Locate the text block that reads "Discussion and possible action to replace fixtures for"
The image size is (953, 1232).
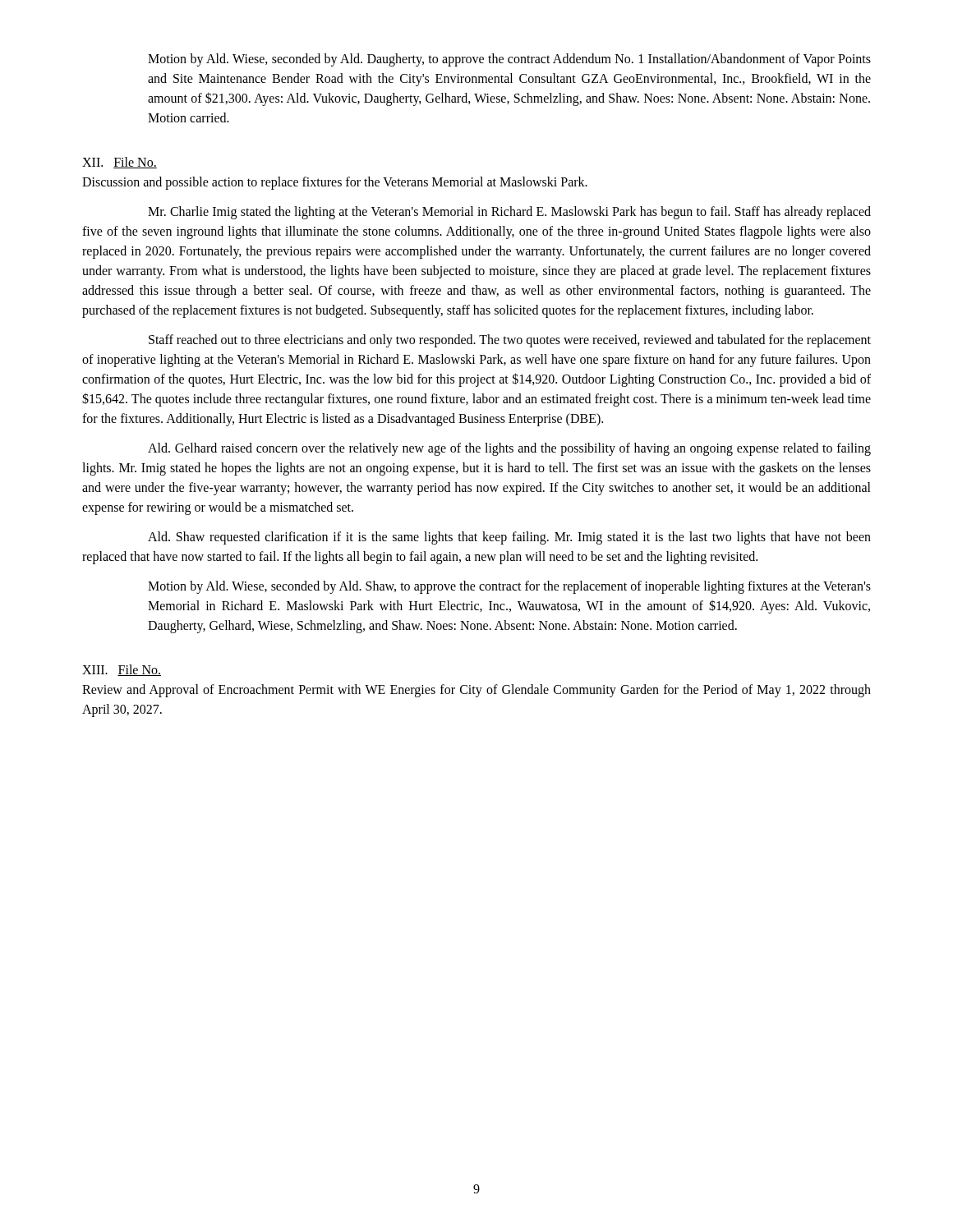tap(476, 182)
